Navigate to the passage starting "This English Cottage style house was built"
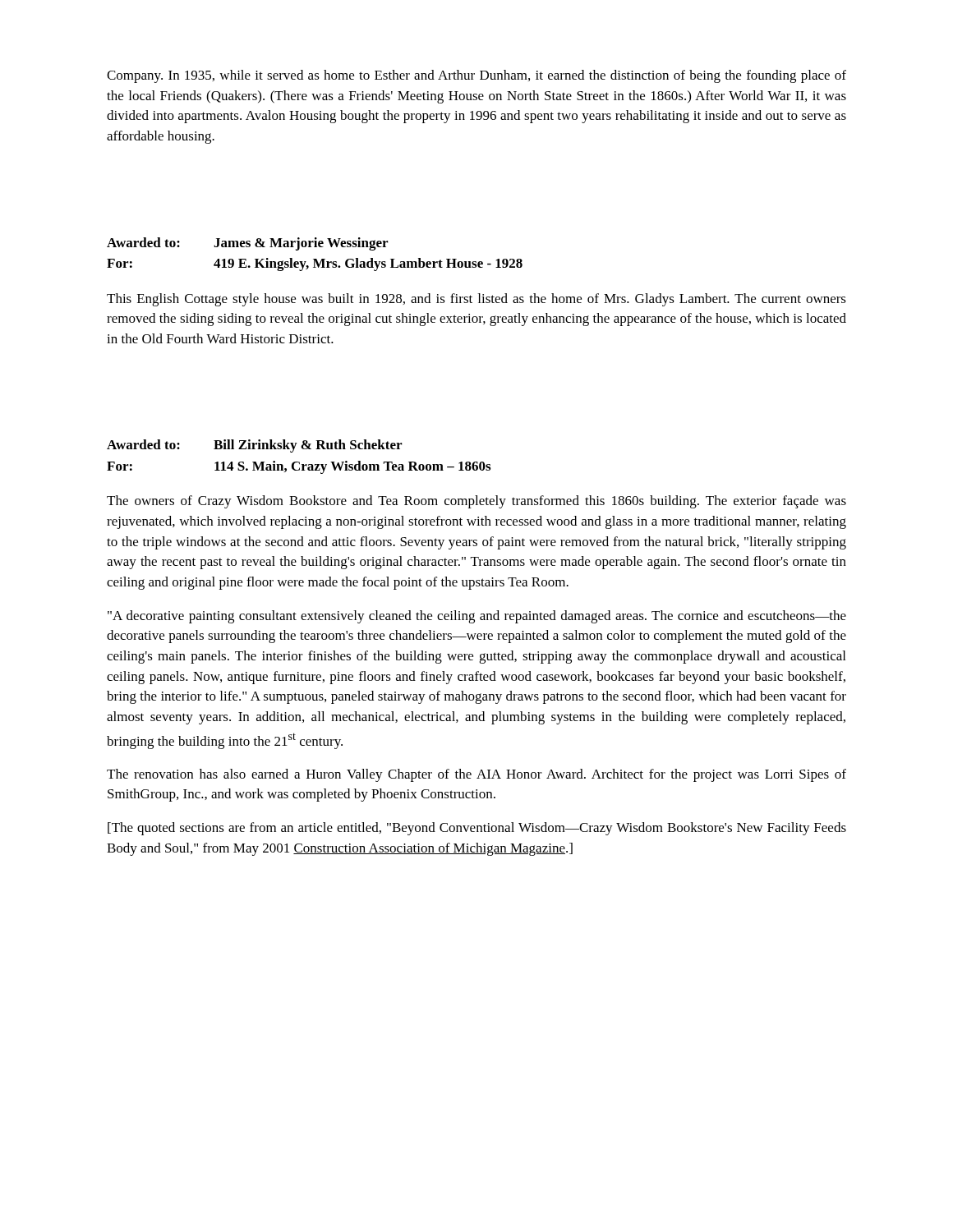This screenshot has height=1232, width=953. pyautogui.click(x=476, y=319)
